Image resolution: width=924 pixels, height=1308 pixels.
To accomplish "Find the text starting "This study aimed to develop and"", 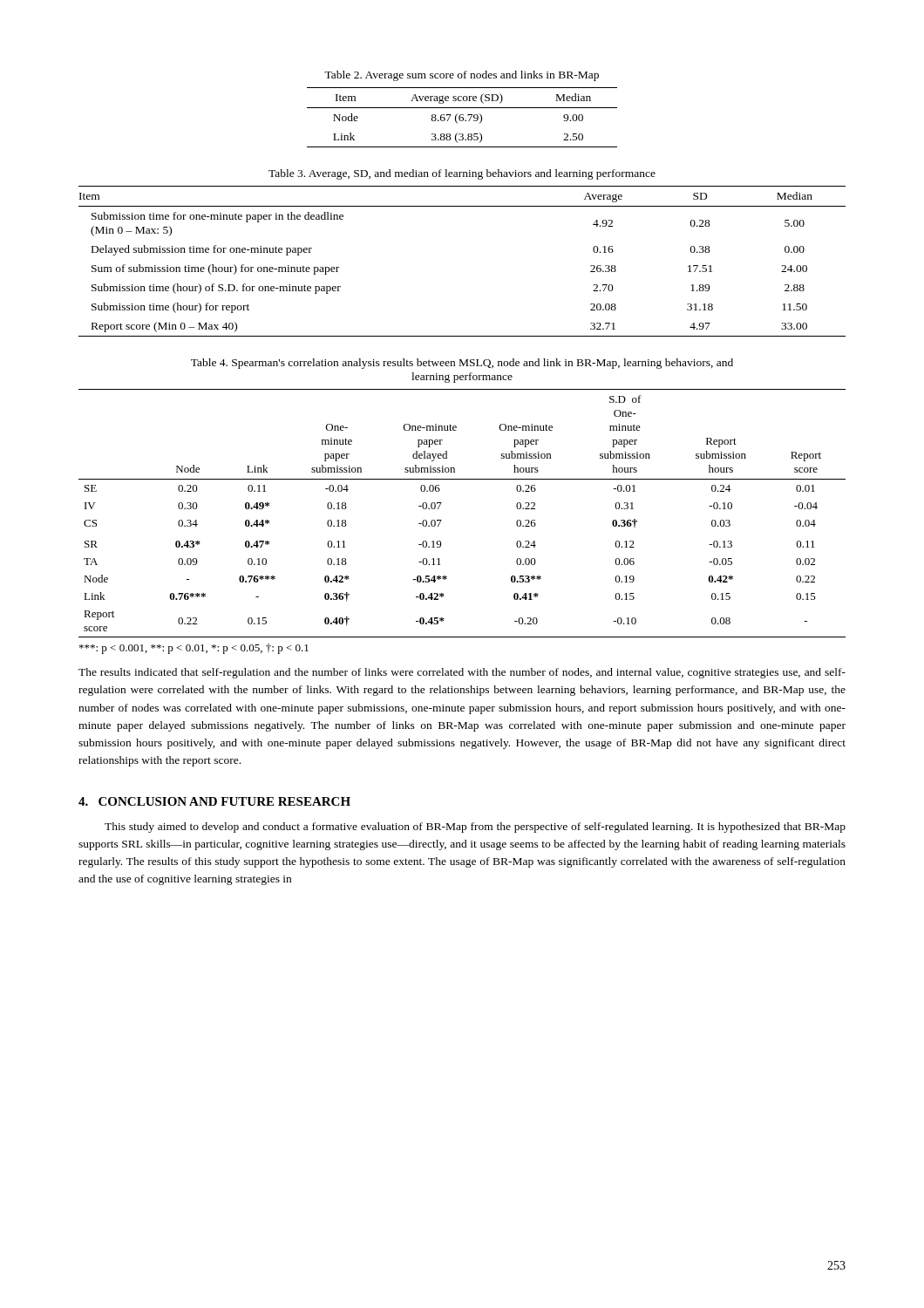I will (x=462, y=852).
